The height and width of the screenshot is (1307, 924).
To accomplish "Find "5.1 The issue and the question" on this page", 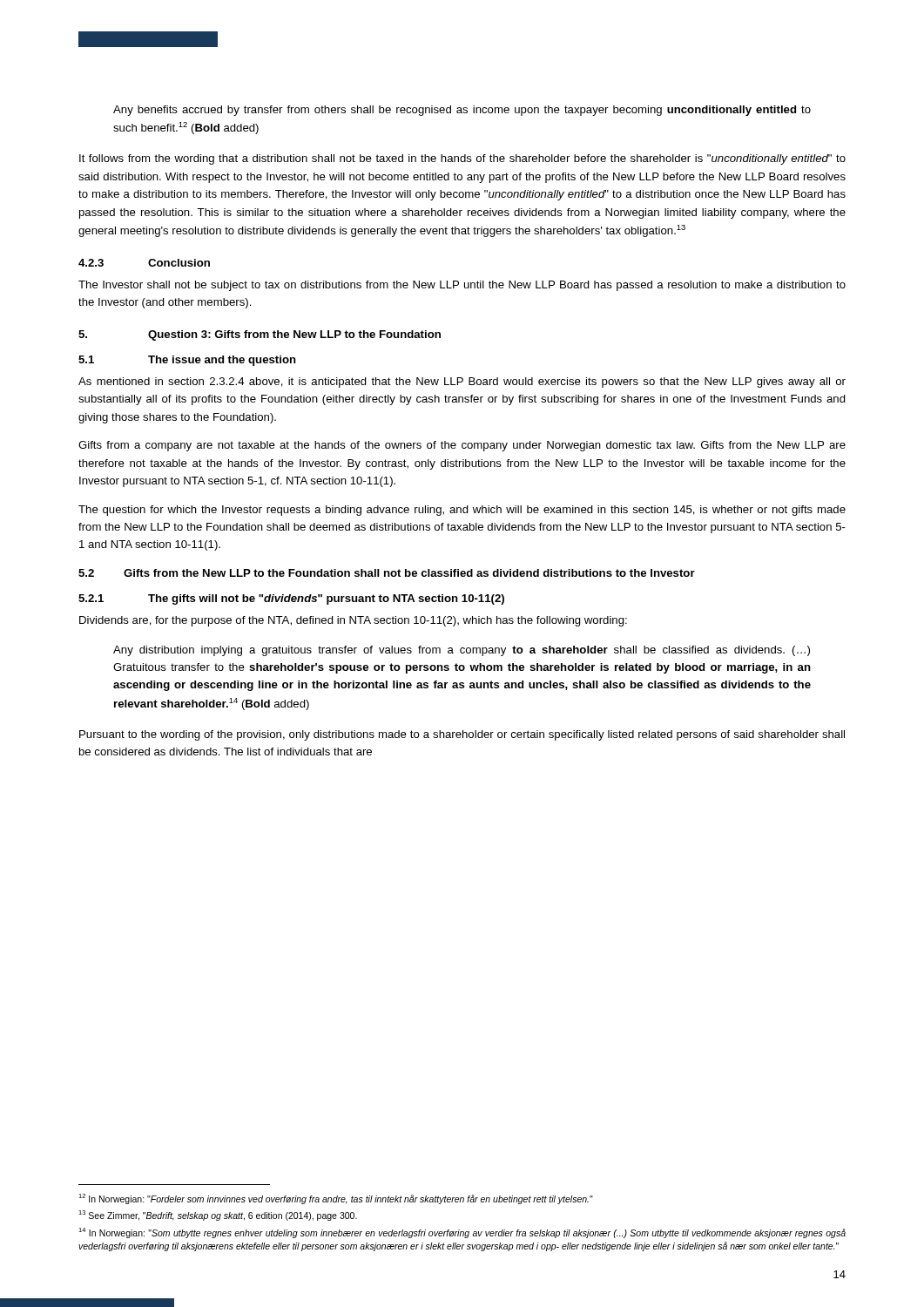I will click(187, 359).
